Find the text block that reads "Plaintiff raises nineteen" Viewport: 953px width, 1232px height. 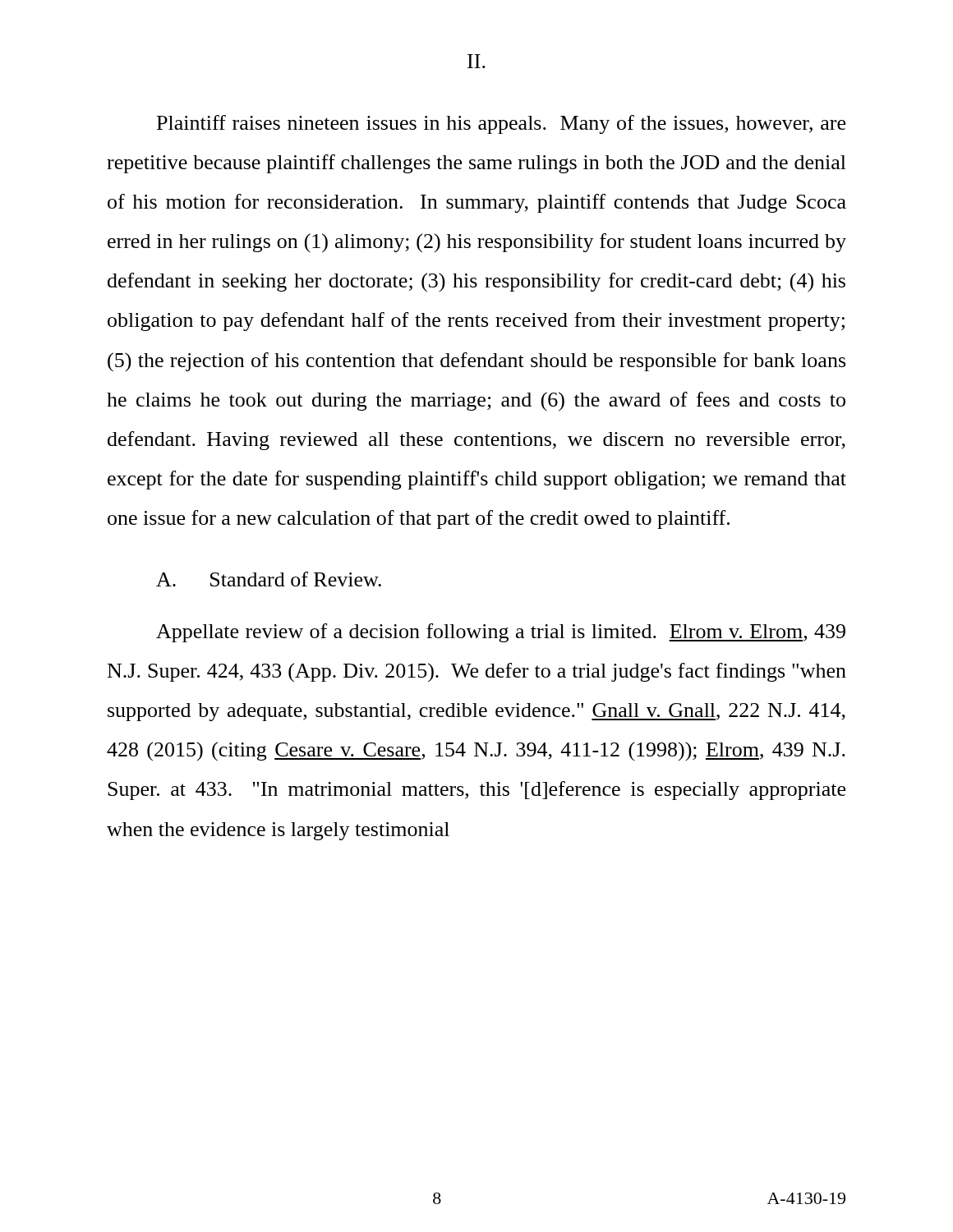(x=476, y=320)
